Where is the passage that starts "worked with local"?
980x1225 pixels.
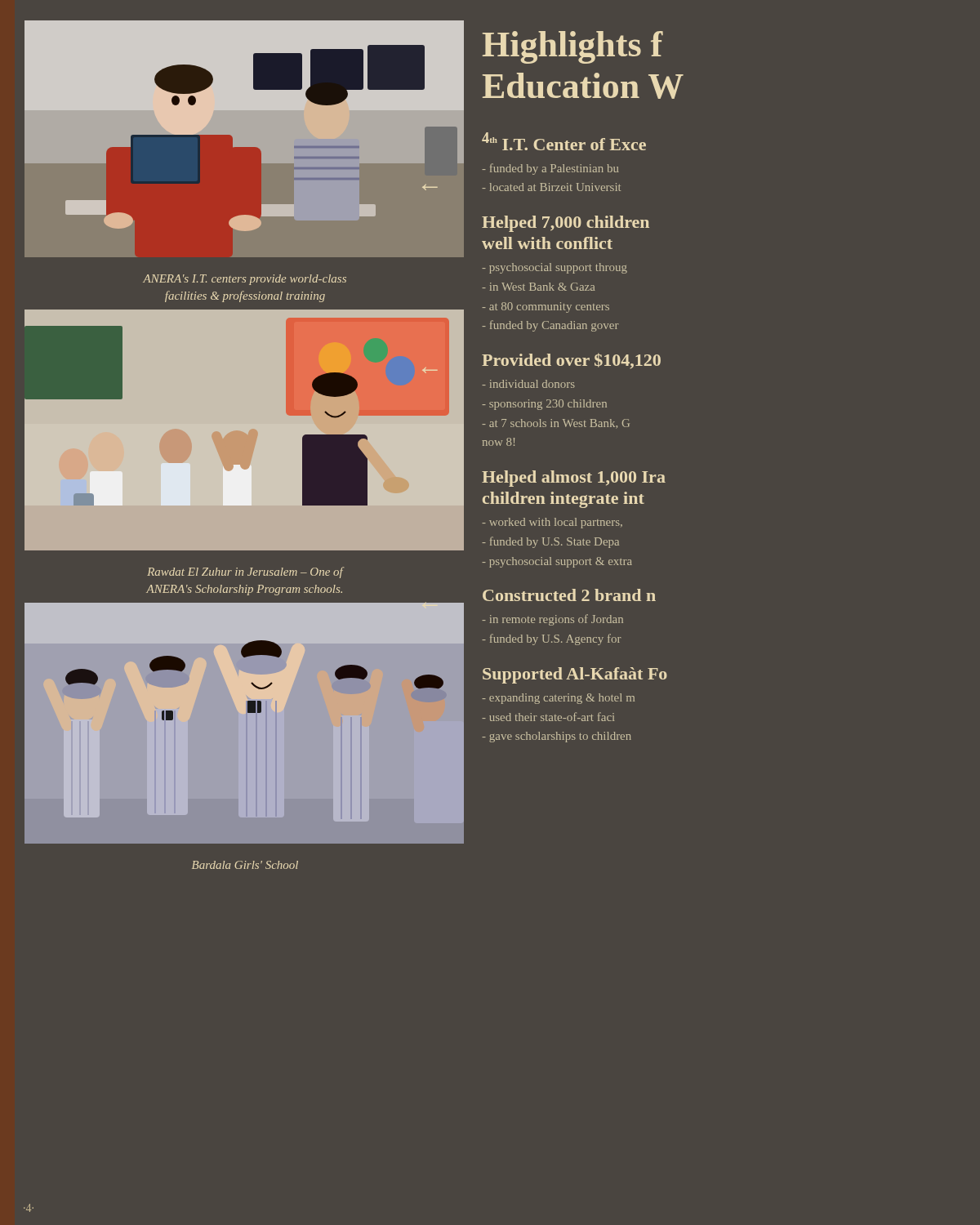pos(552,522)
